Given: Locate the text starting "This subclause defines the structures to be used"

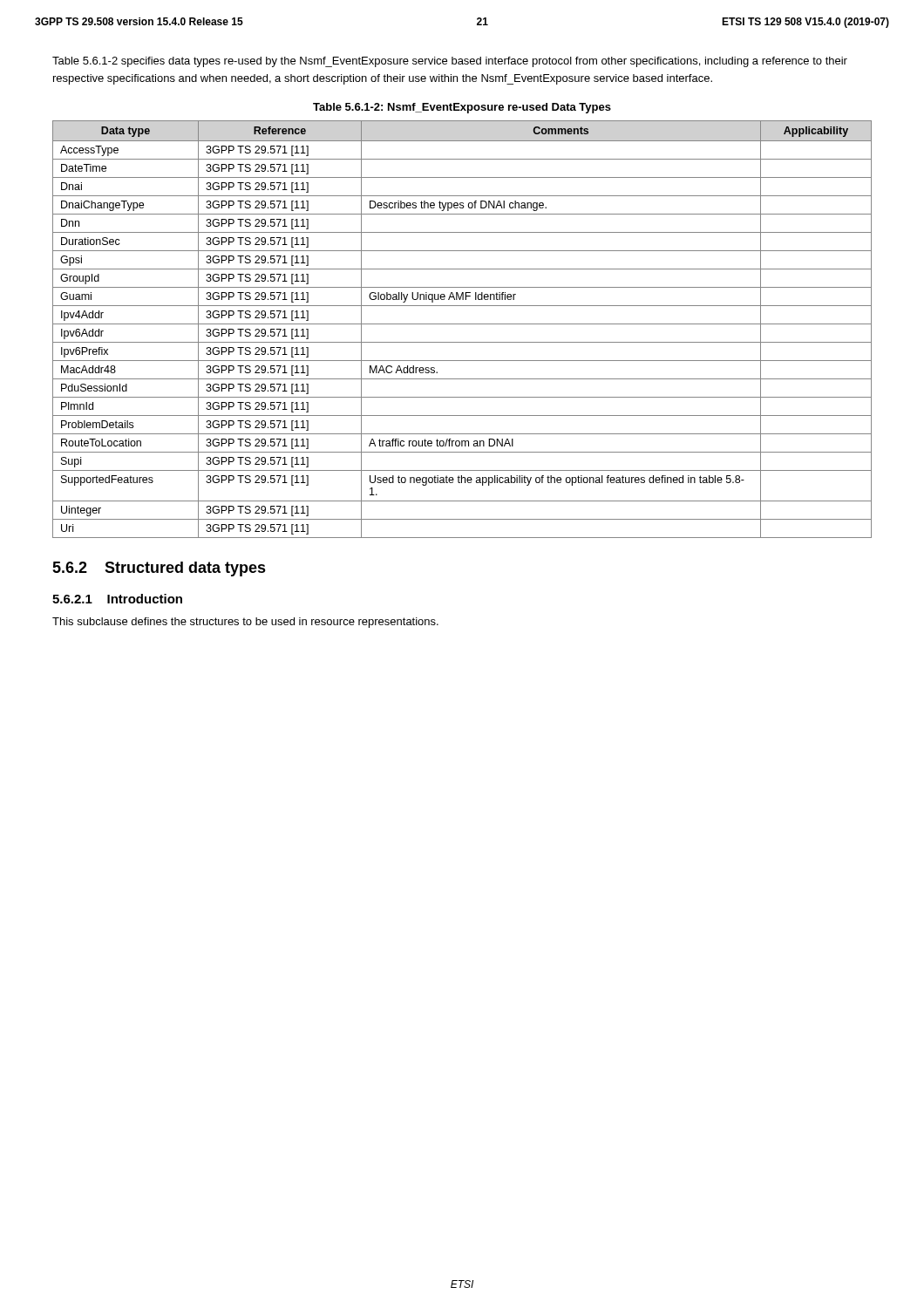Looking at the screenshot, I should click(246, 621).
